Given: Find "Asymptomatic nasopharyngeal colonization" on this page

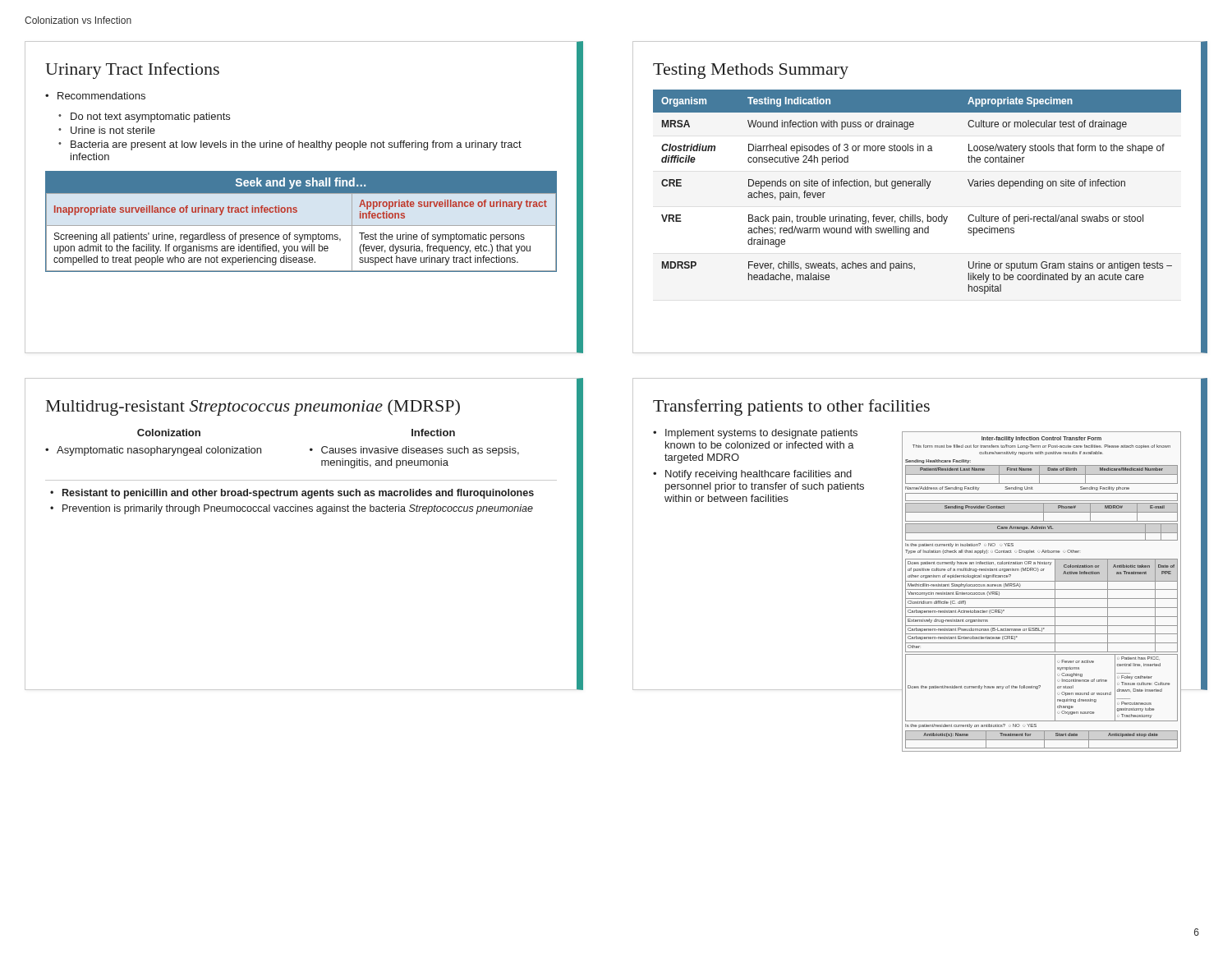Looking at the screenshot, I should point(159,450).
